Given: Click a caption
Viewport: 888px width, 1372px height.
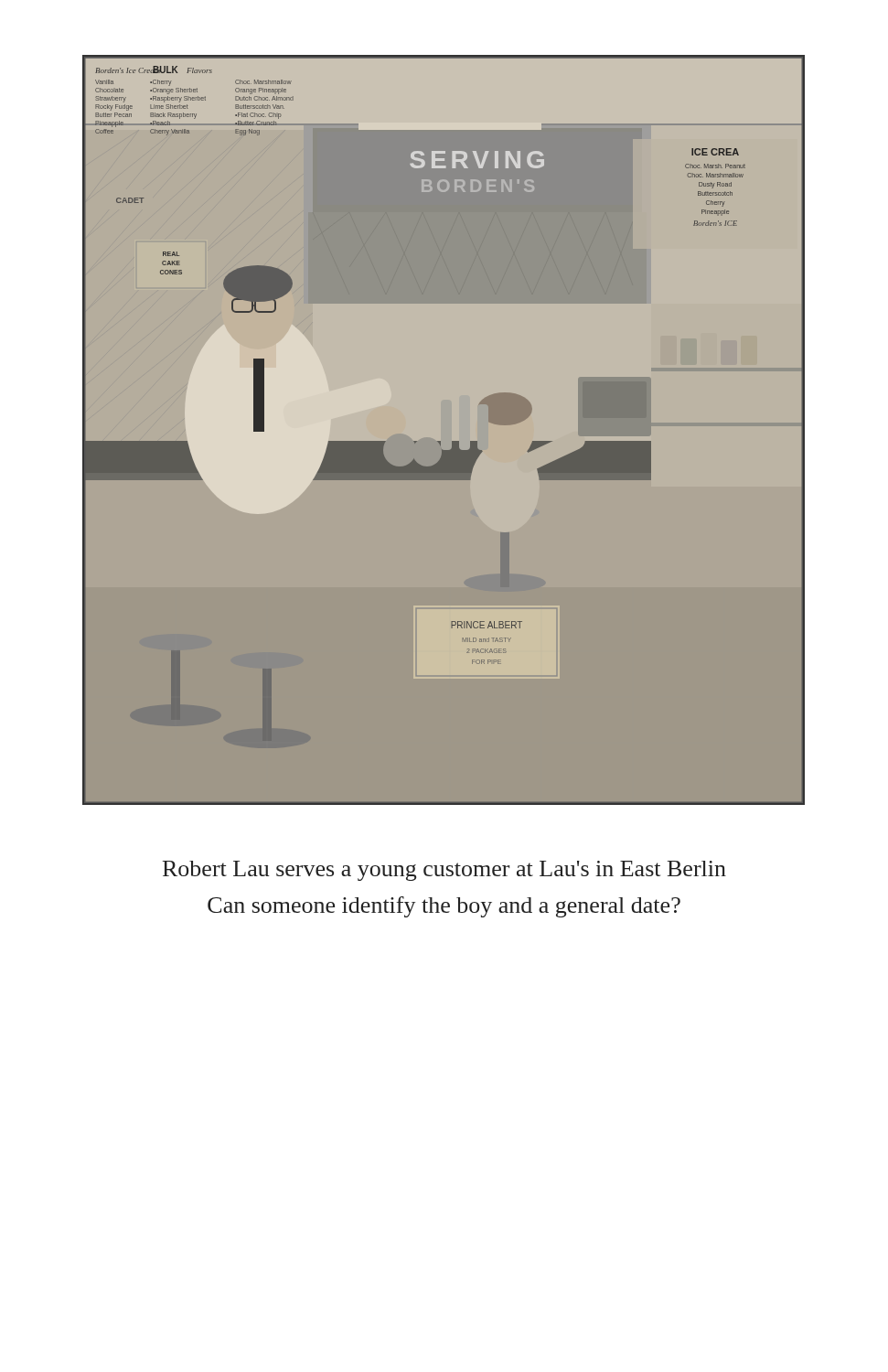Looking at the screenshot, I should (x=444, y=887).
